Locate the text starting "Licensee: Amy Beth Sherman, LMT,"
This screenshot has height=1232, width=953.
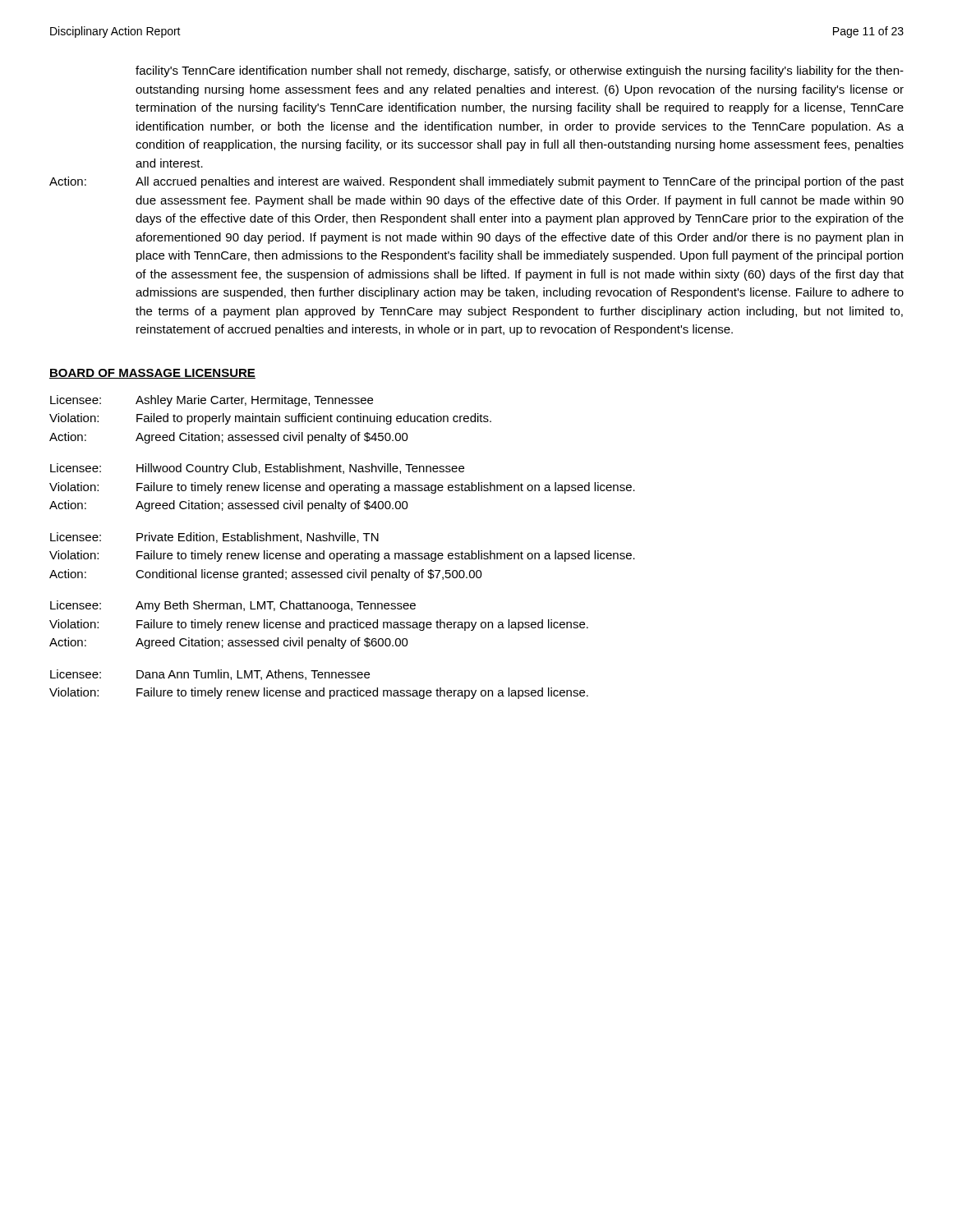476,624
